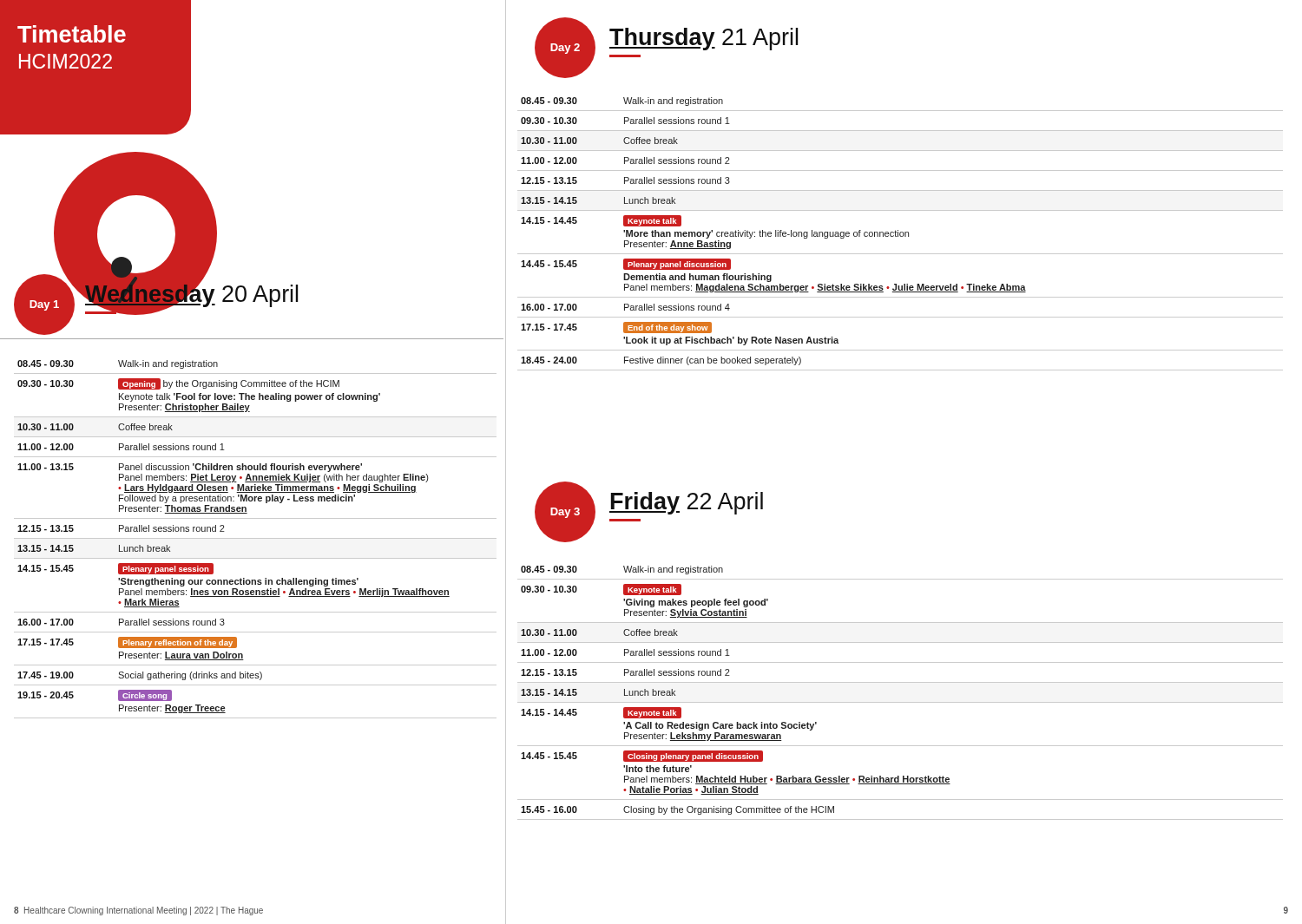The height and width of the screenshot is (924, 1302).
Task: Locate the section header with the text "Friday 22 April"
Action: 687,505
